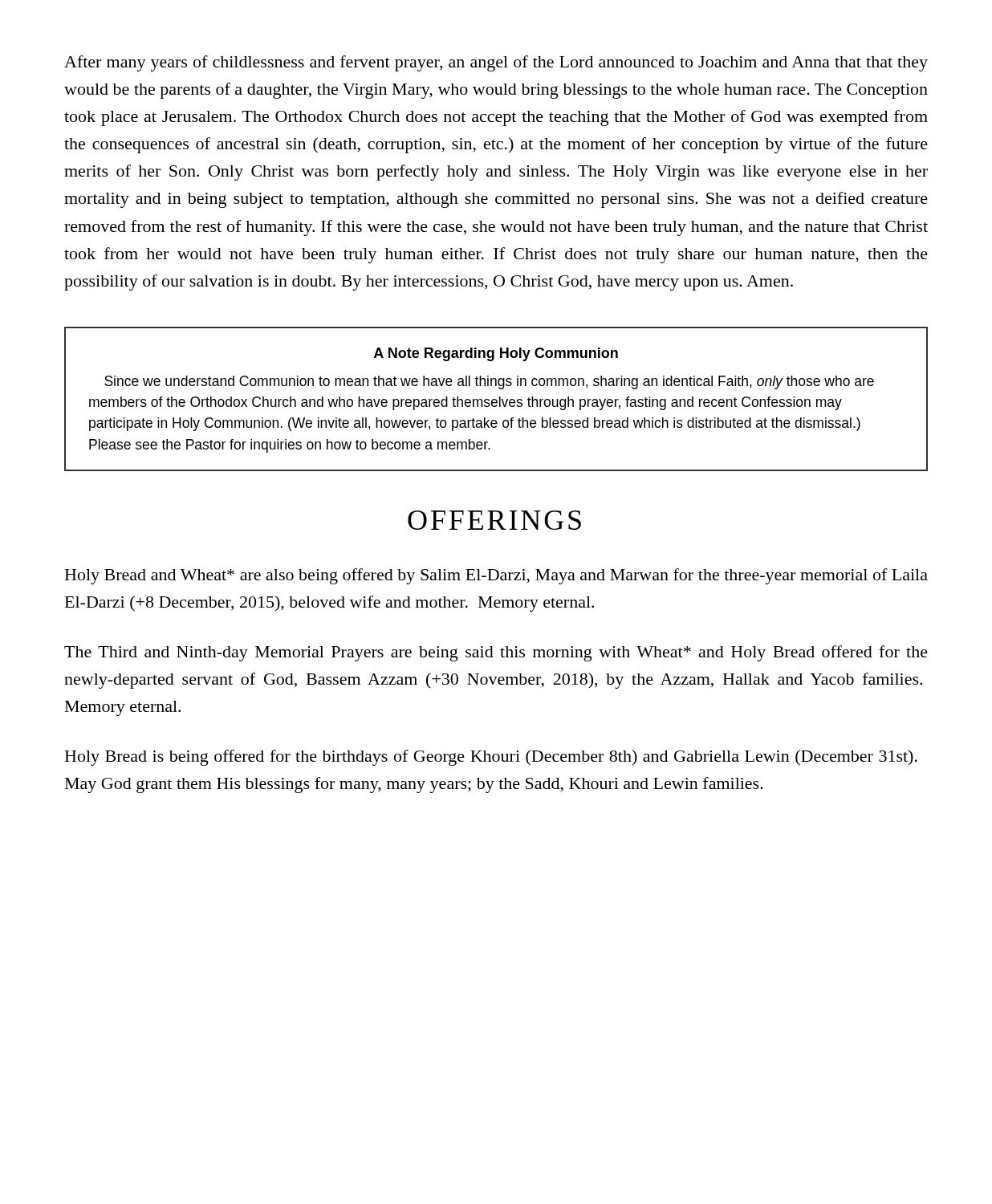Find the text starting "Holy Bread is being offered for the"
Screen dimensions: 1204x992
(x=496, y=770)
